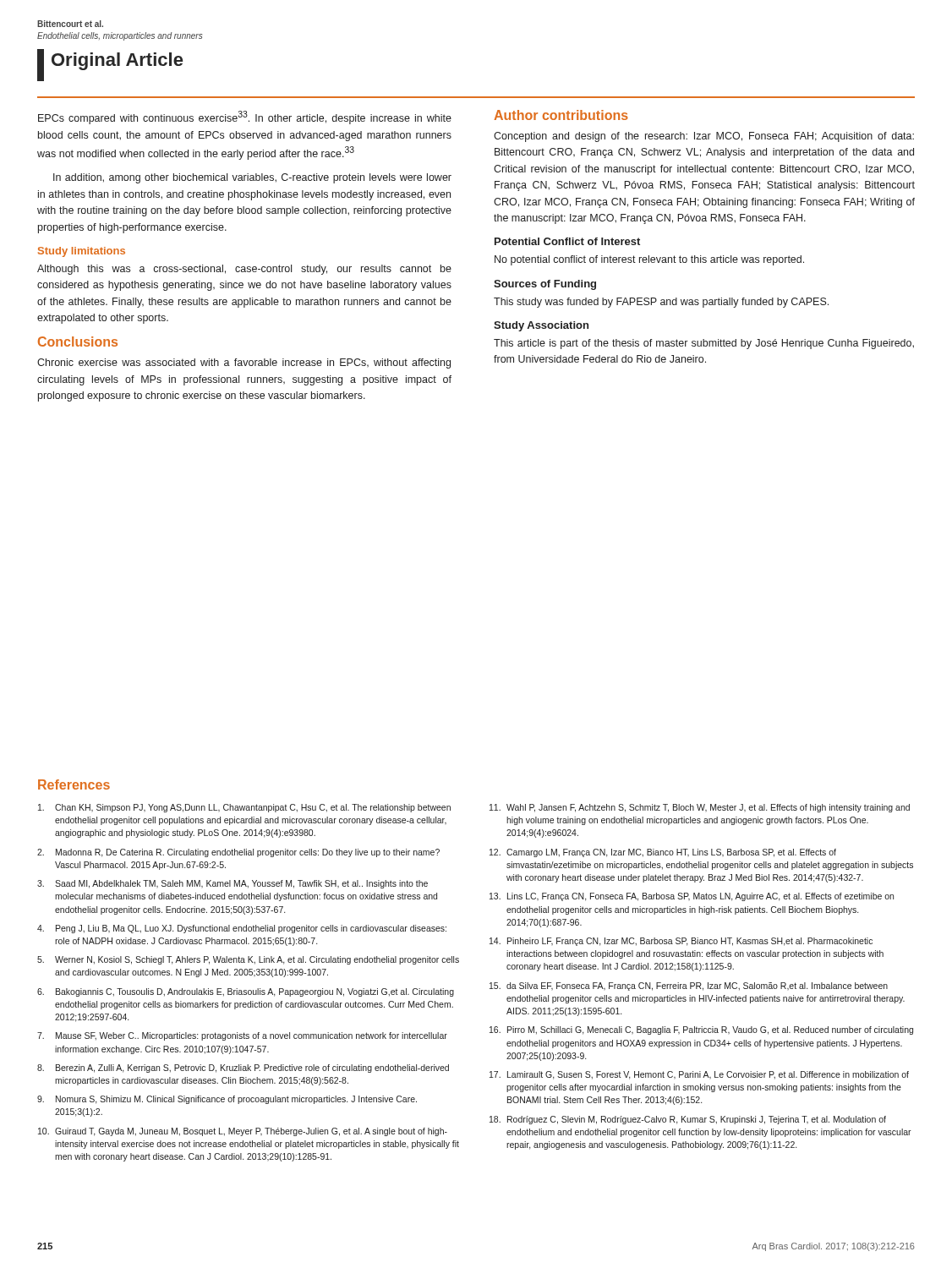
Task: Select the block starting "Sources of Funding"
Action: point(545,283)
